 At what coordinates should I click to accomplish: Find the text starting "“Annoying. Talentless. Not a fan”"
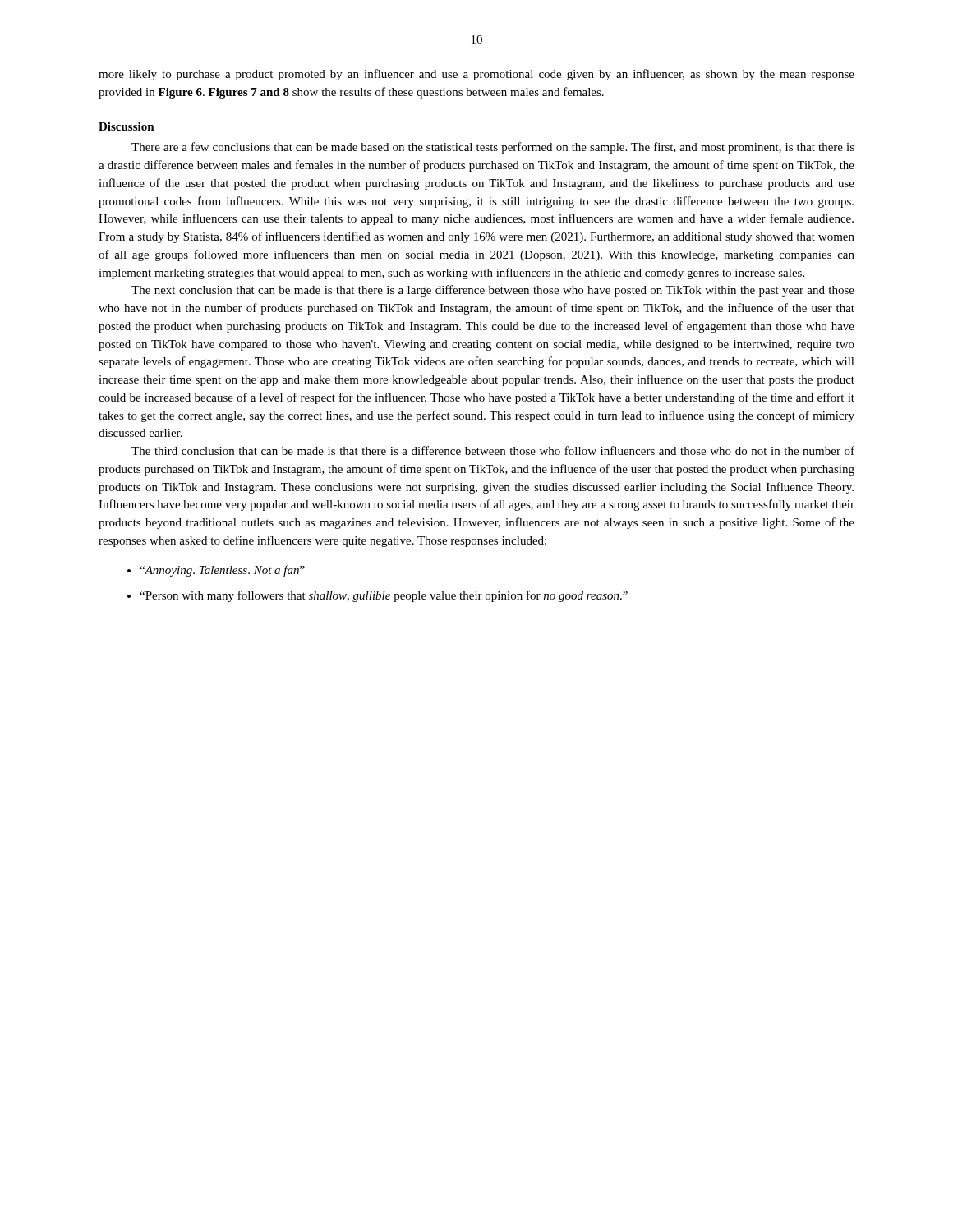[222, 570]
